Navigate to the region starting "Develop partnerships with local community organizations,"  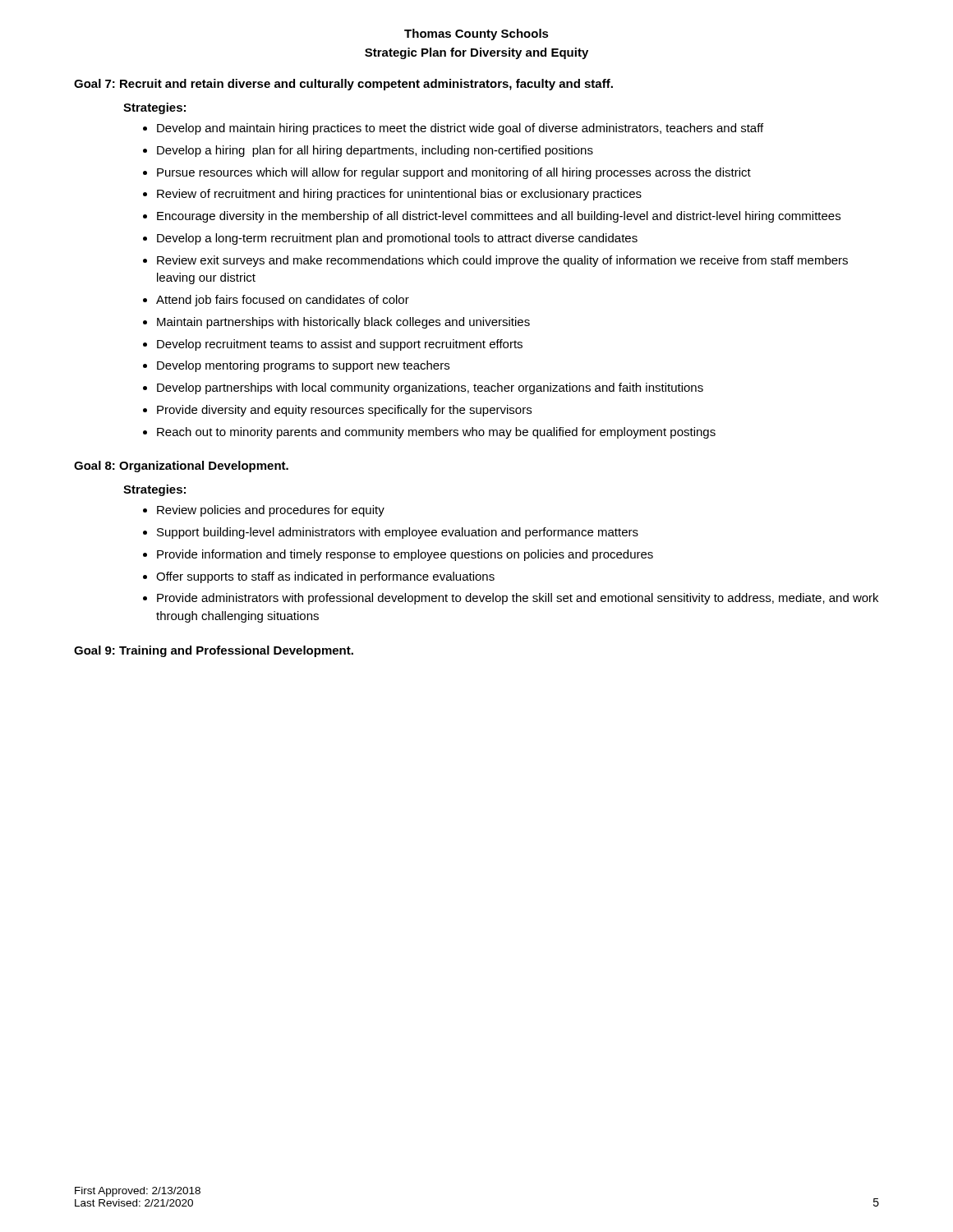click(x=518, y=388)
